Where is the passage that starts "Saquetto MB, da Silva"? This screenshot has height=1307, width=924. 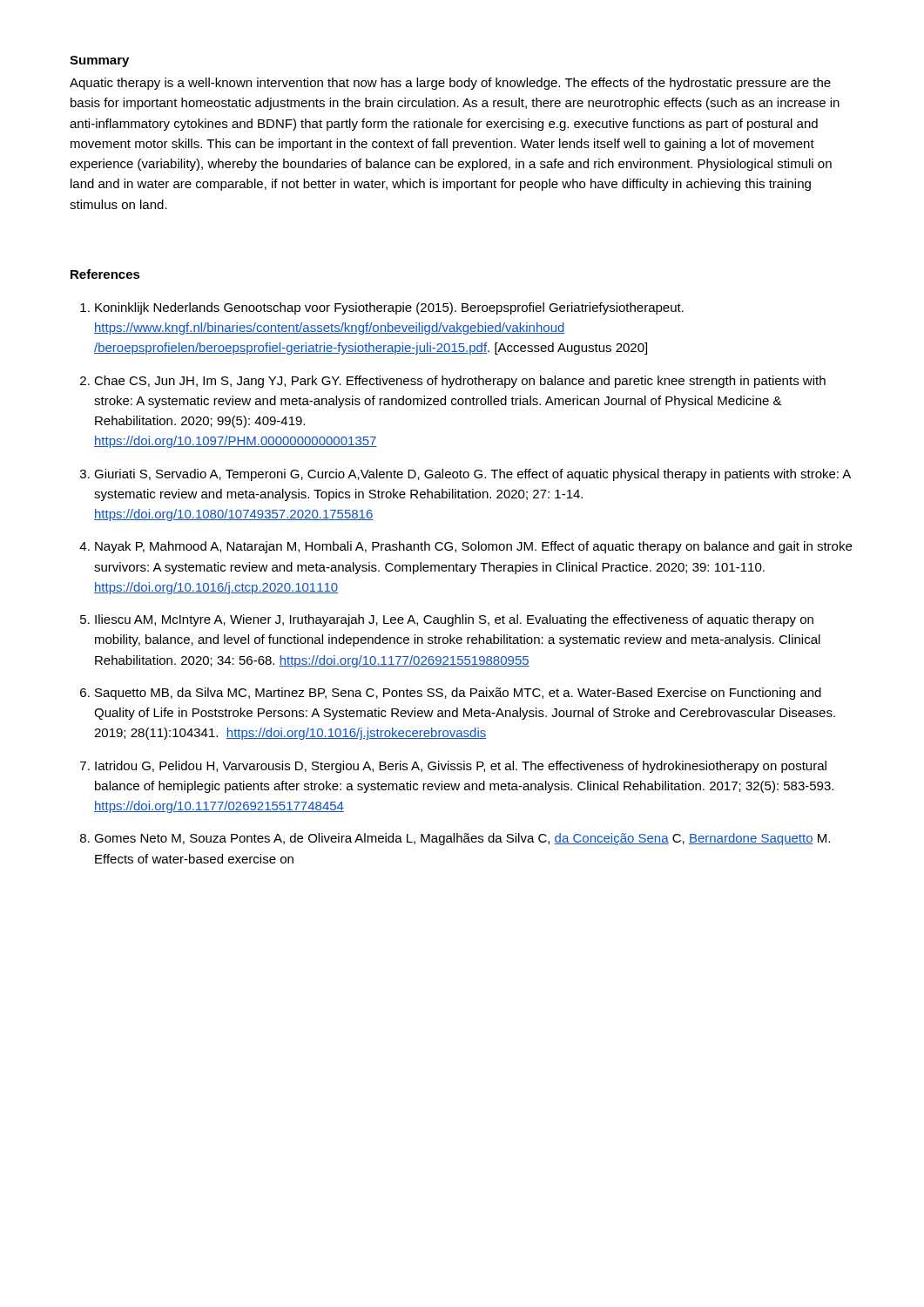pyautogui.click(x=465, y=712)
